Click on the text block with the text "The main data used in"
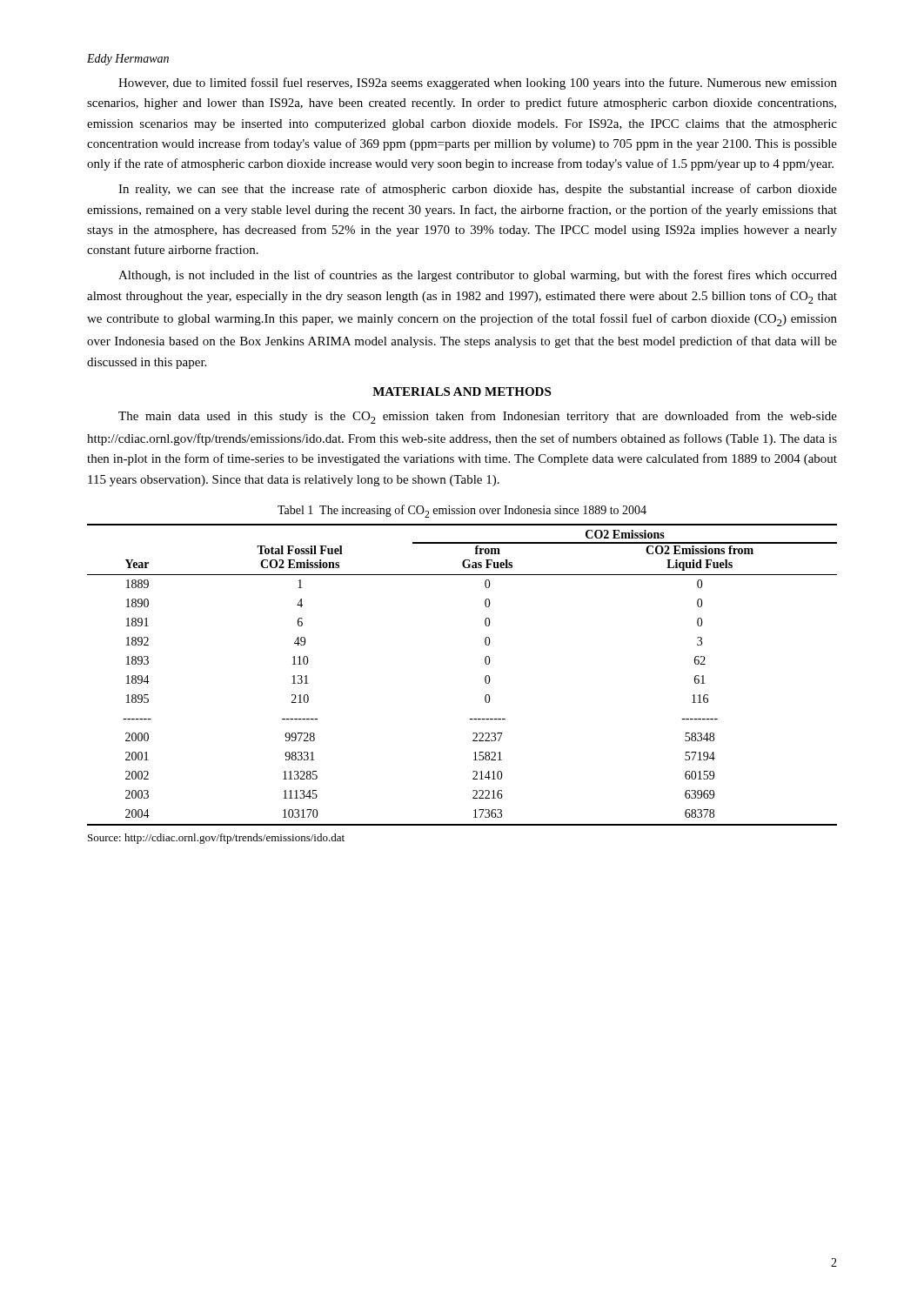Viewport: 924px width, 1305px height. (462, 448)
